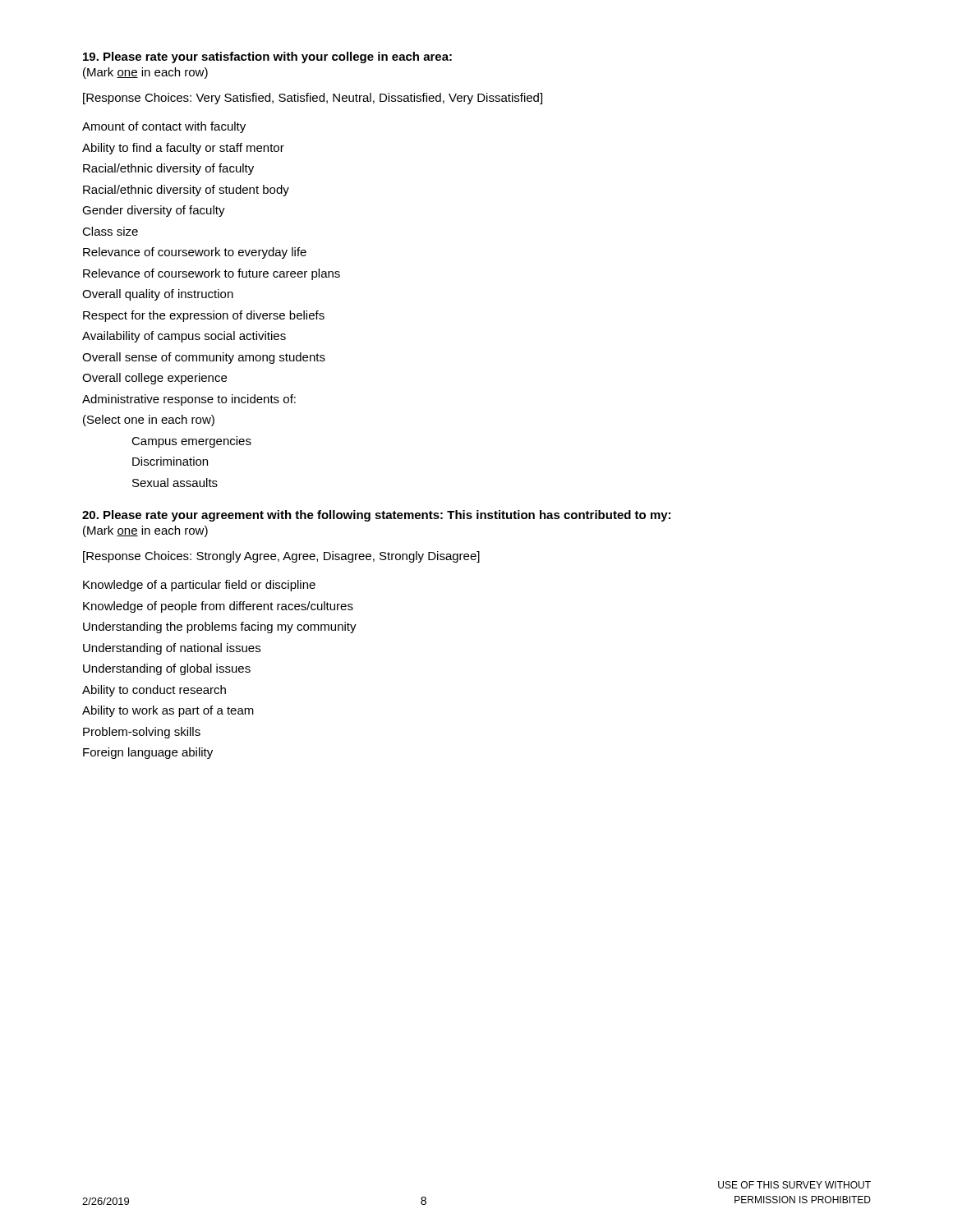
Task: Navigate to the passage starting "Problem-solving skills"
Action: coord(141,731)
